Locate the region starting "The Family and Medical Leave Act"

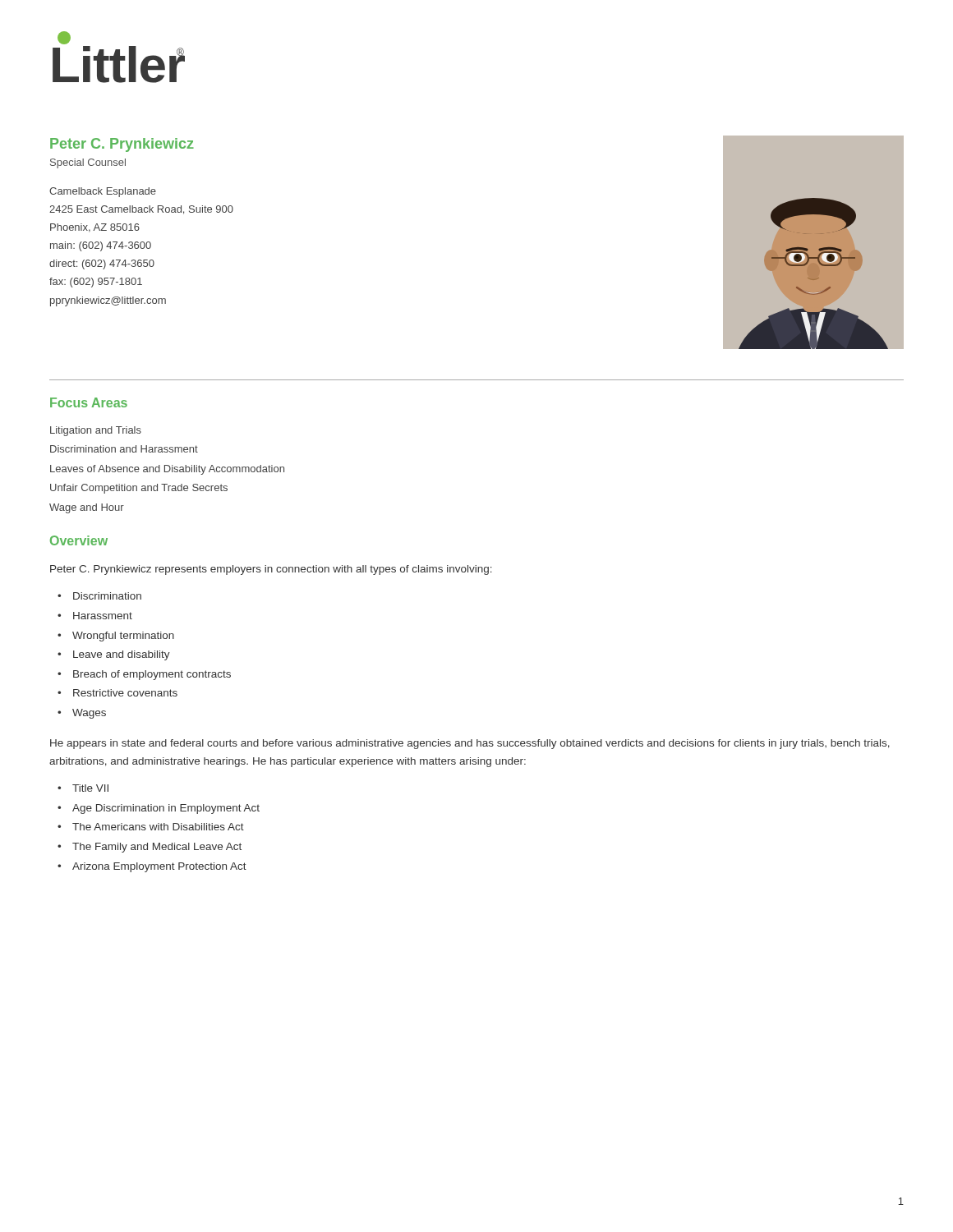(157, 846)
